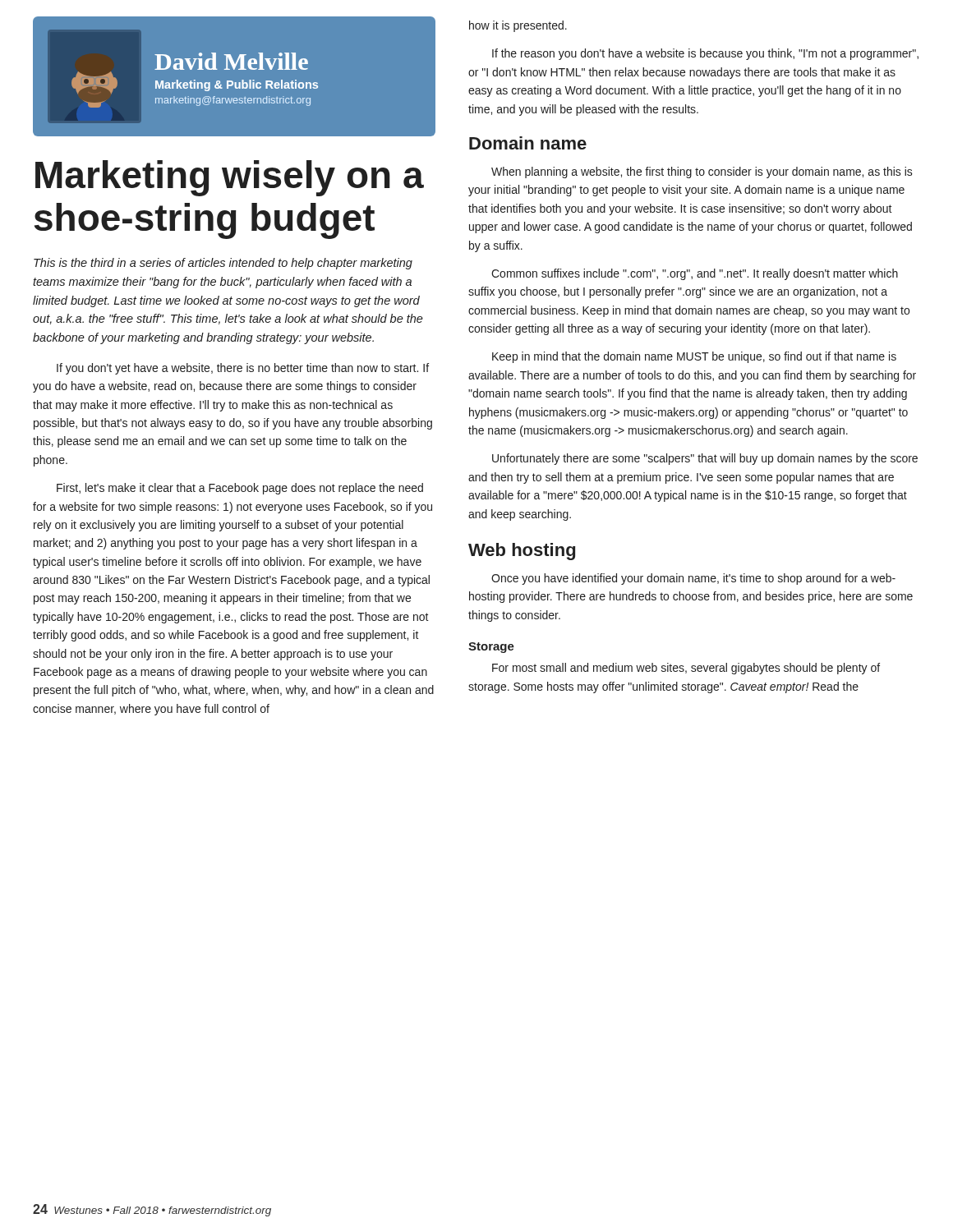Where is the passage that starts "When planning a website, the first thing"?
This screenshot has height=1232, width=953.
coord(690,208)
